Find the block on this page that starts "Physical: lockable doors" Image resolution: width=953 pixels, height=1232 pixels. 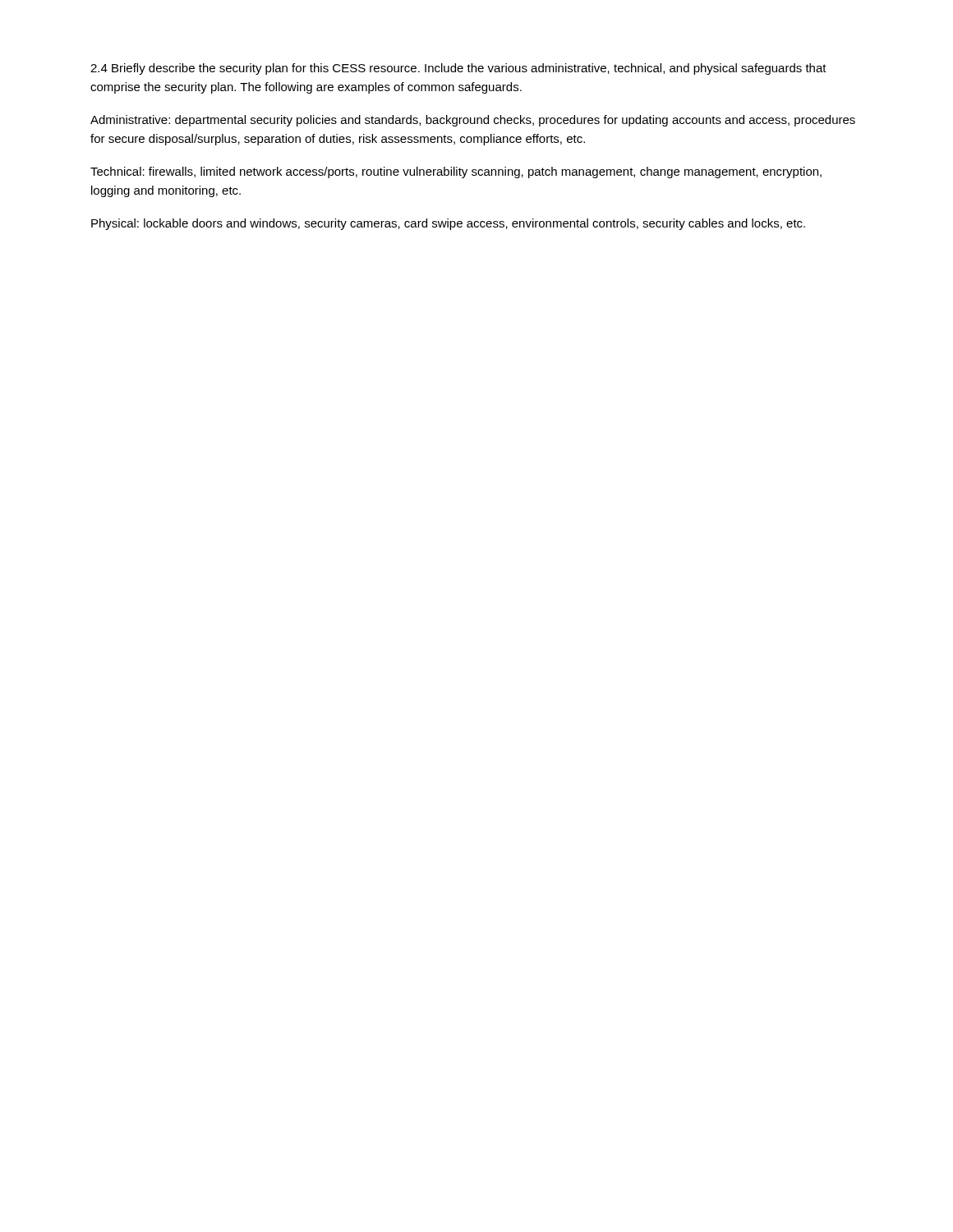tap(448, 223)
